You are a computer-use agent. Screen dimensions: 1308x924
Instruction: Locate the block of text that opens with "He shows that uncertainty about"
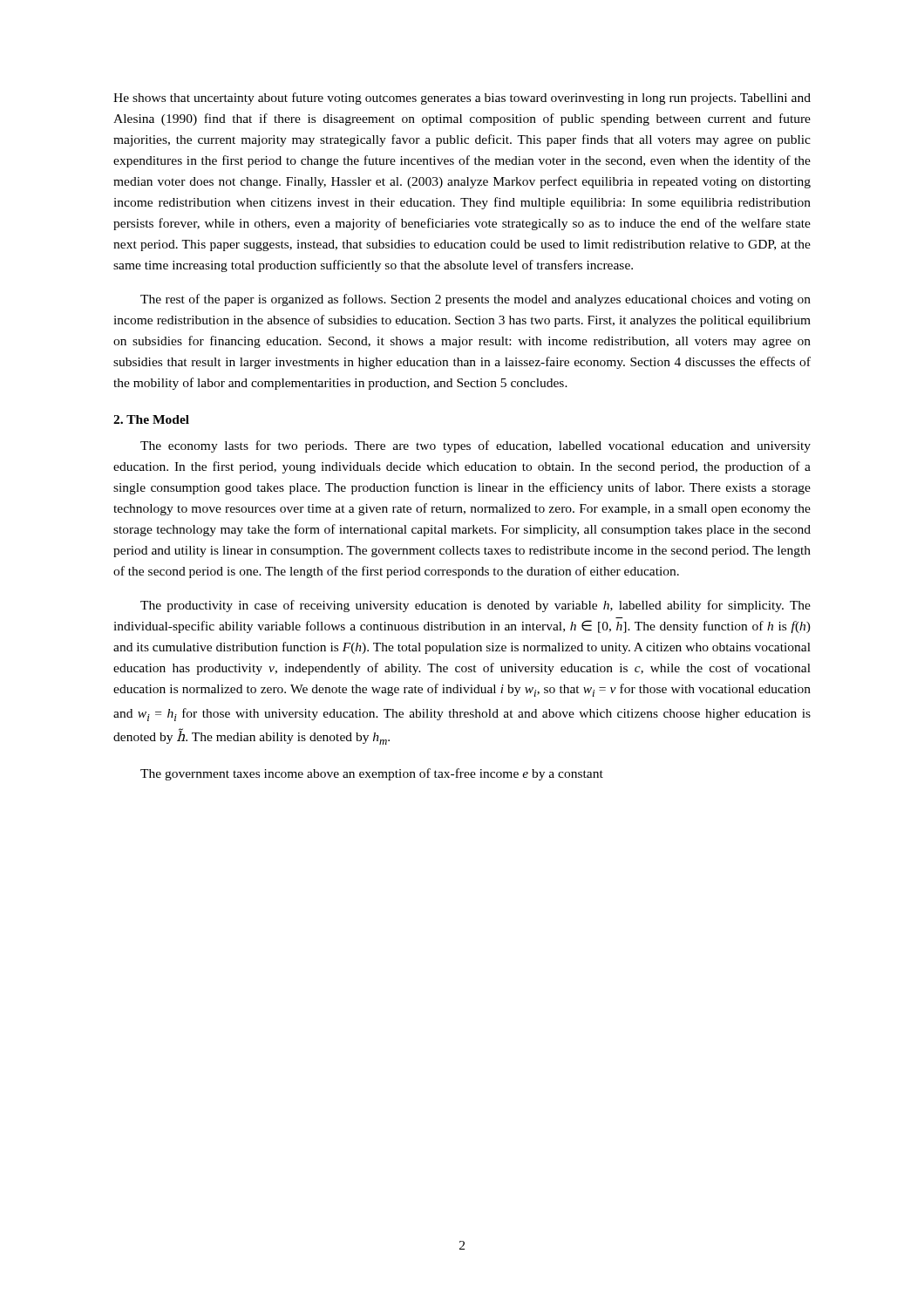point(462,181)
